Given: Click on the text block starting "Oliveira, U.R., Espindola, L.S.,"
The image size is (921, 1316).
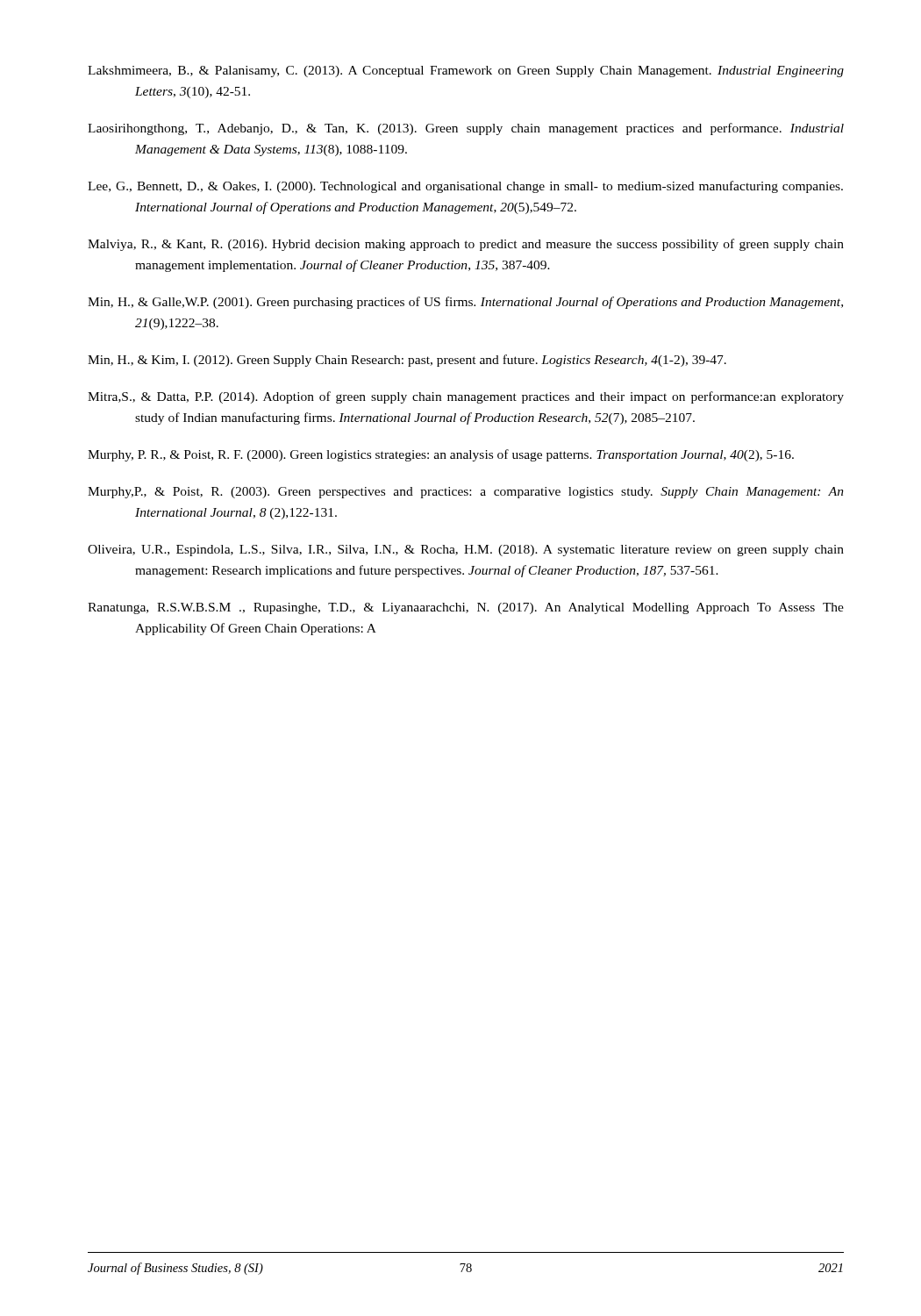Looking at the screenshot, I should pos(466,559).
